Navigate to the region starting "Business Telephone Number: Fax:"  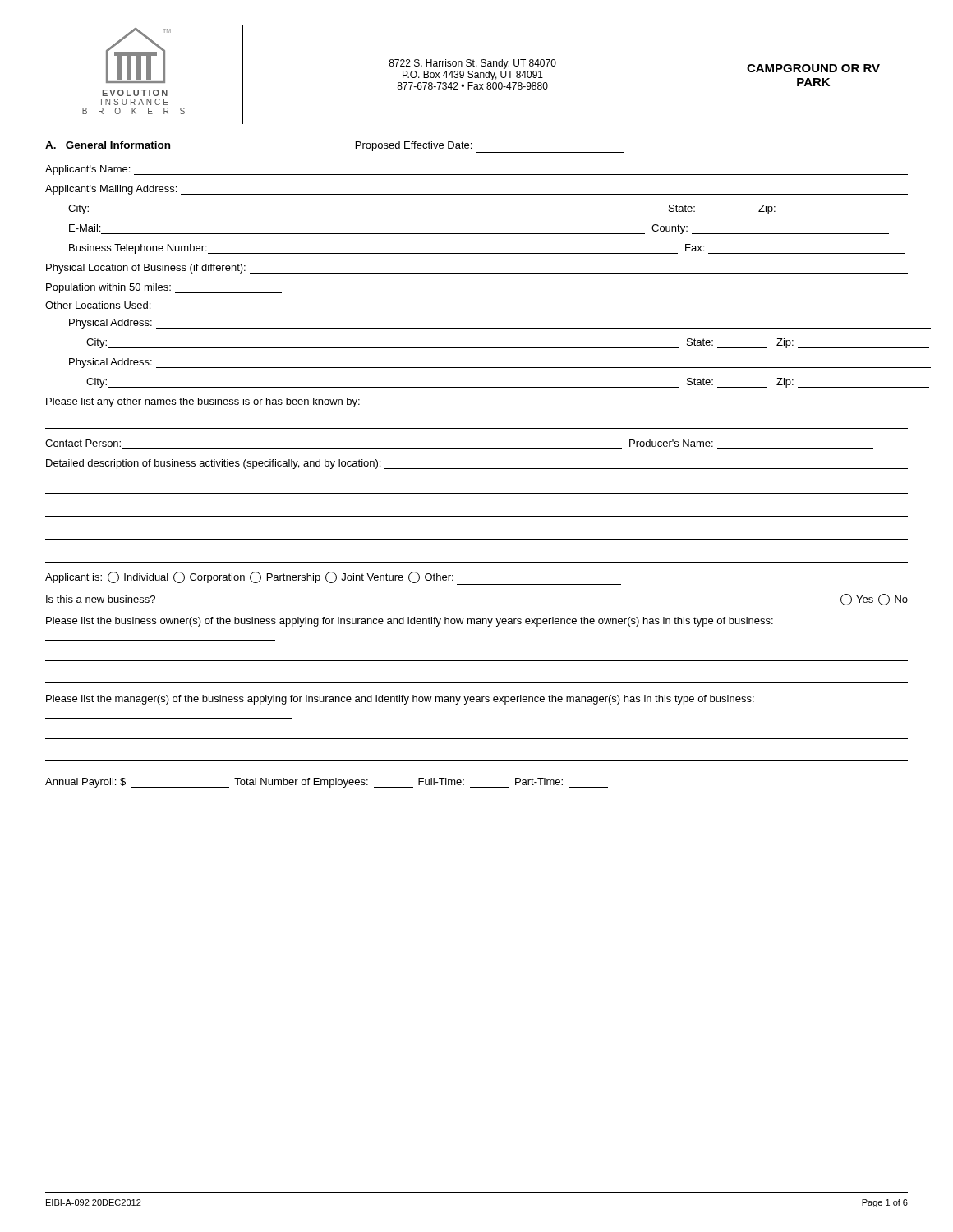500,247
